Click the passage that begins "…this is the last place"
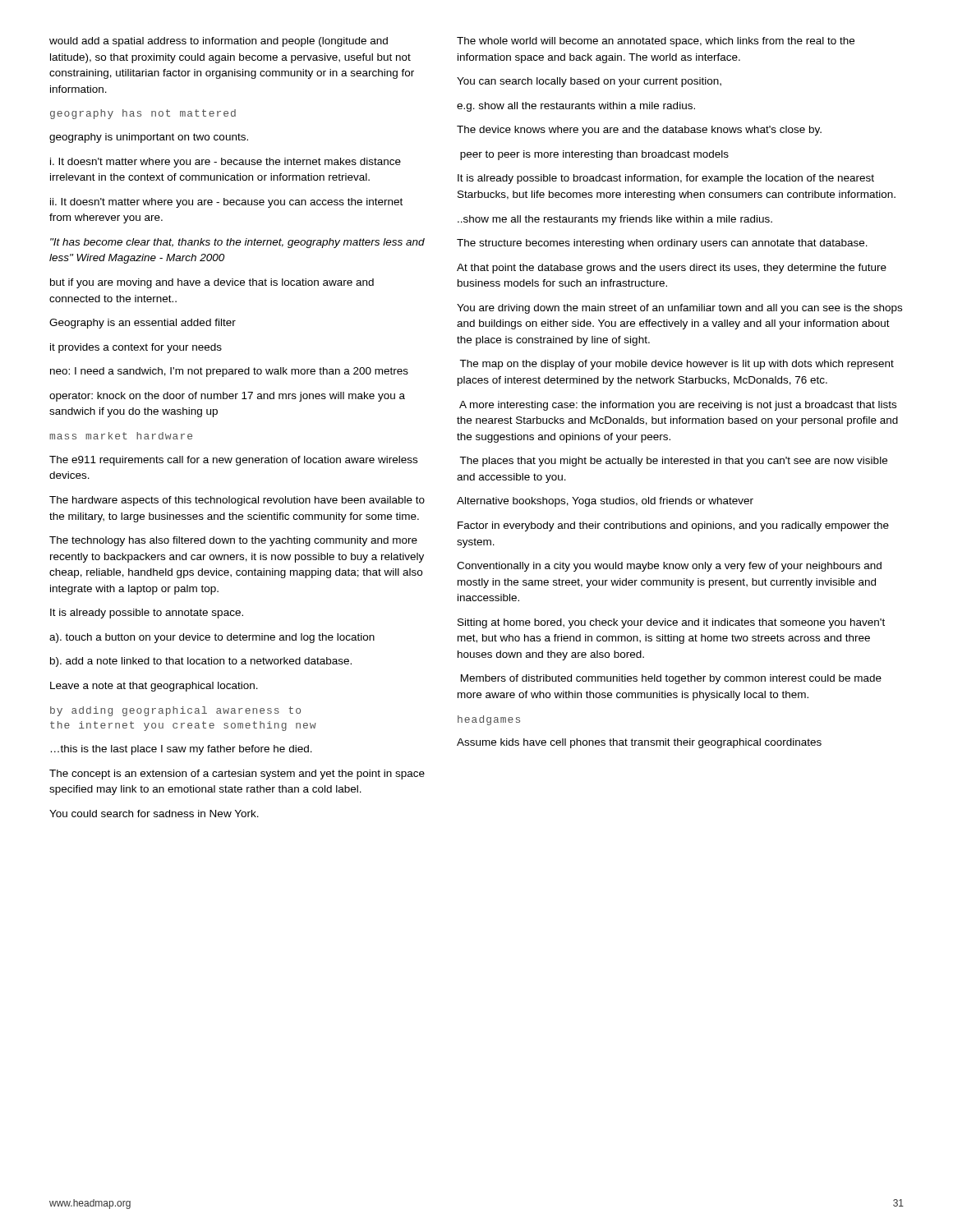 click(x=238, y=749)
